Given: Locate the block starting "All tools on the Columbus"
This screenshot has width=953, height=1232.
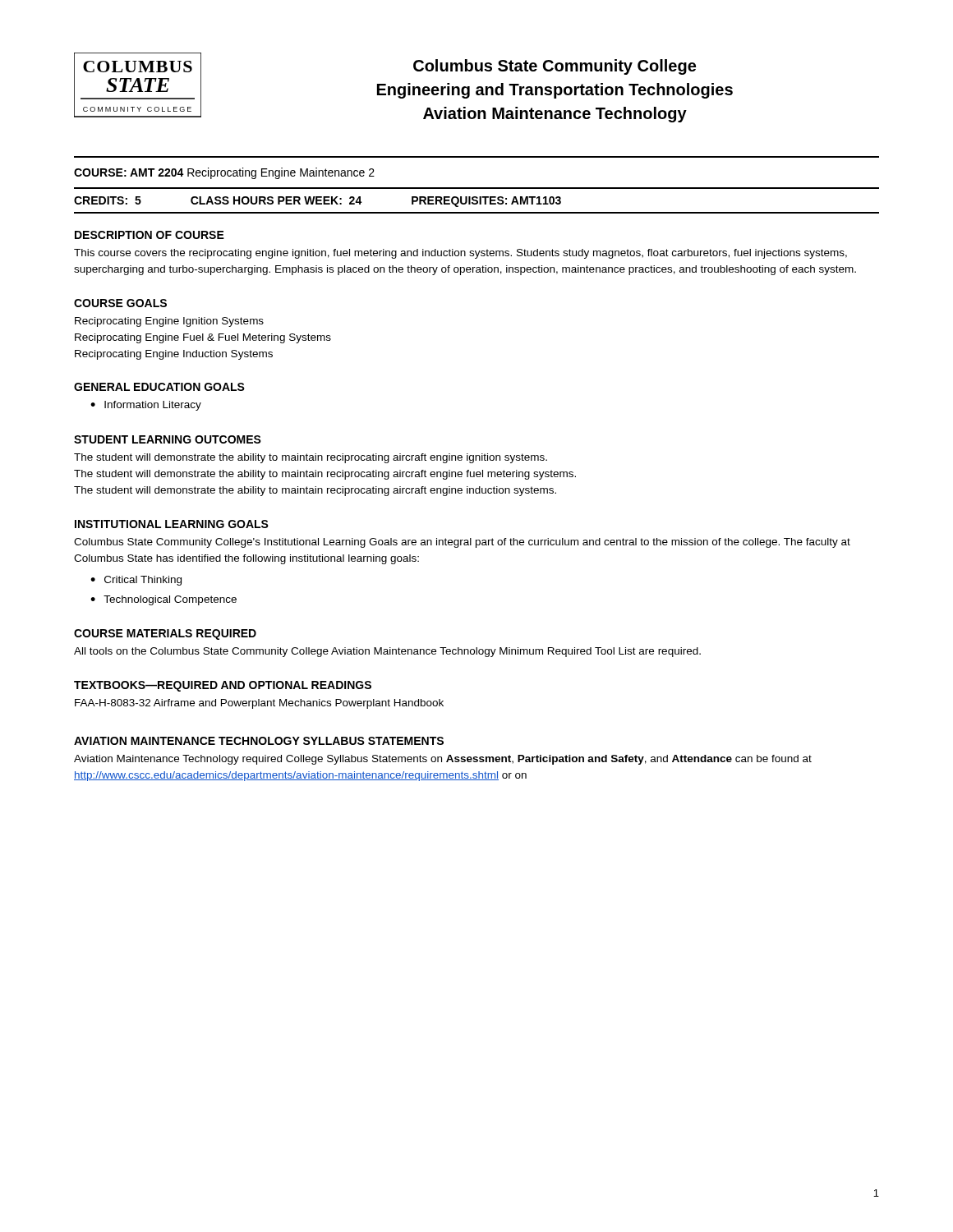Looking at the screenshot, I should 388,651.
